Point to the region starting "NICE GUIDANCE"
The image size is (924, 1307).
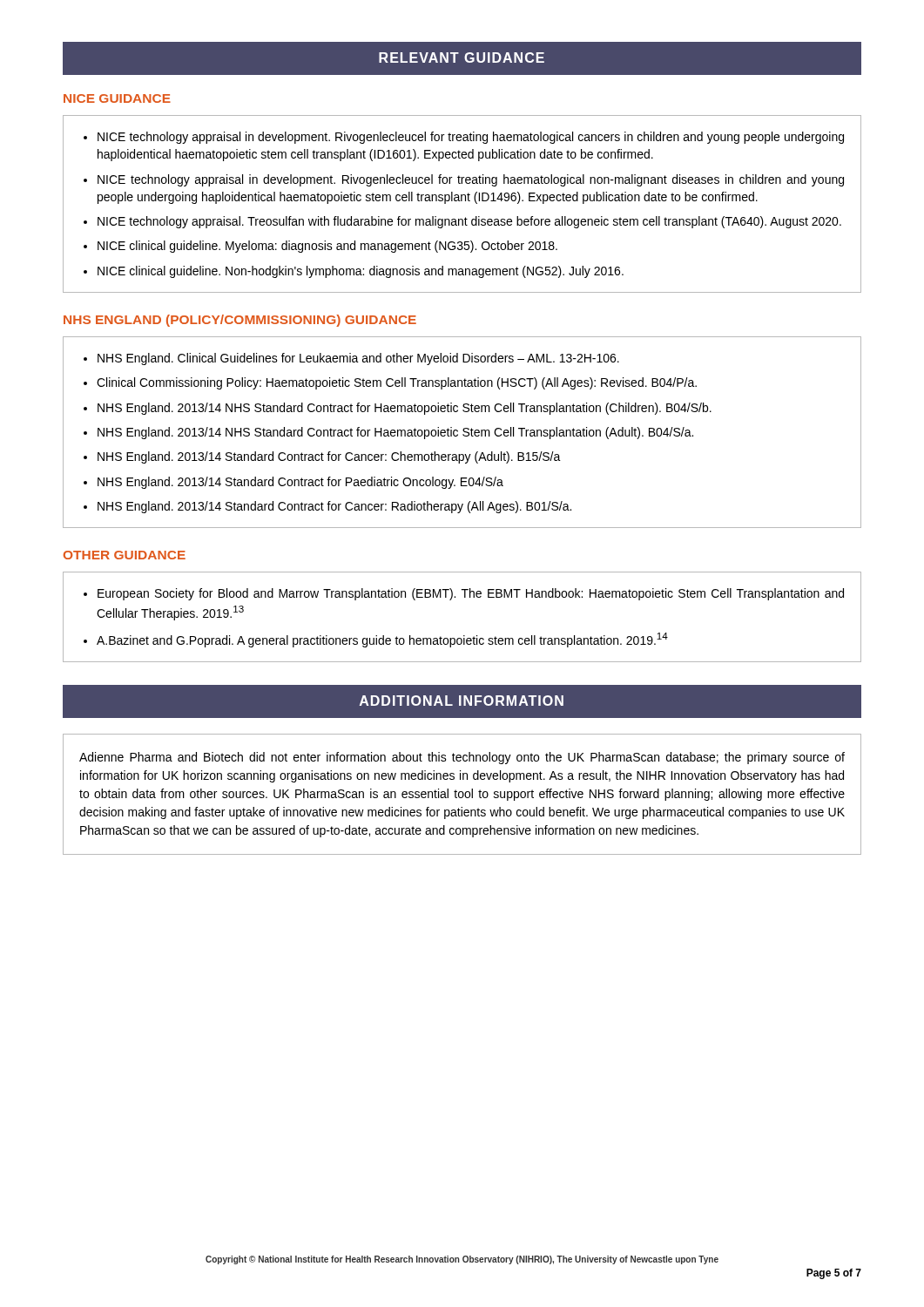tap(117, 98)
